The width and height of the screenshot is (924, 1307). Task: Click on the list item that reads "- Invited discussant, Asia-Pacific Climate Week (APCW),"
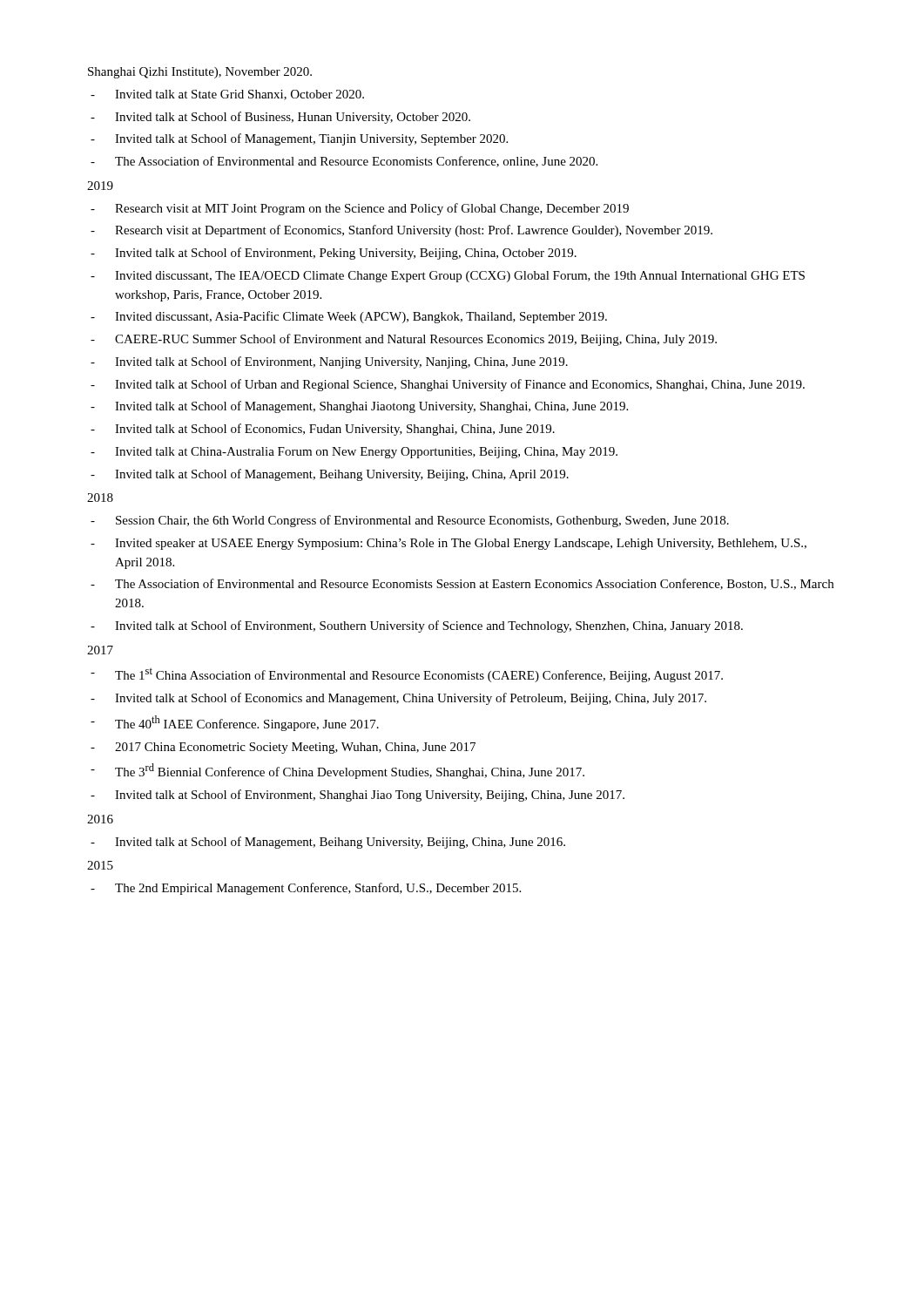(462, 317)
